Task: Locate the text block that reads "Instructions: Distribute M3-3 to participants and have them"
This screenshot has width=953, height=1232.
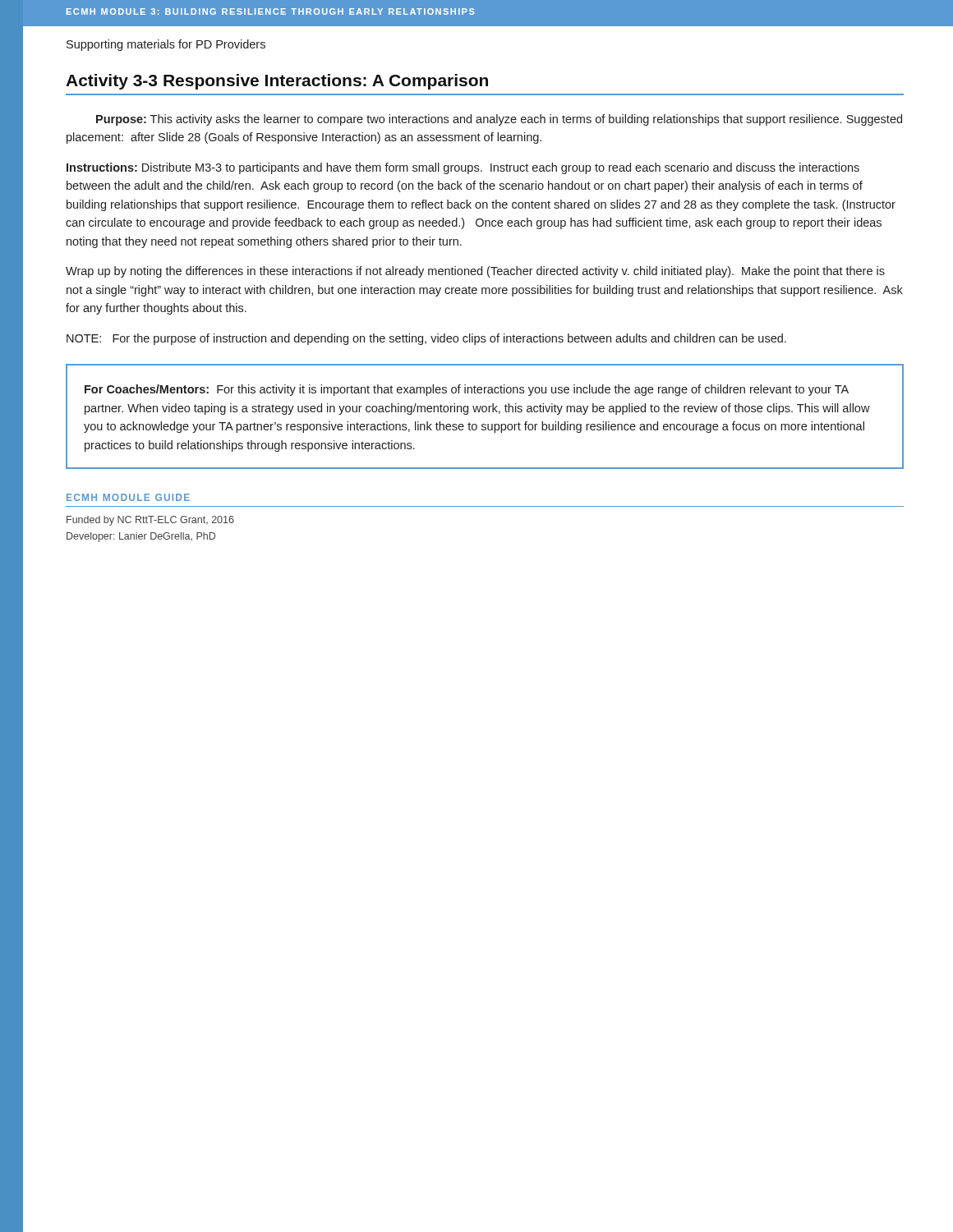Action: point(485,205)
